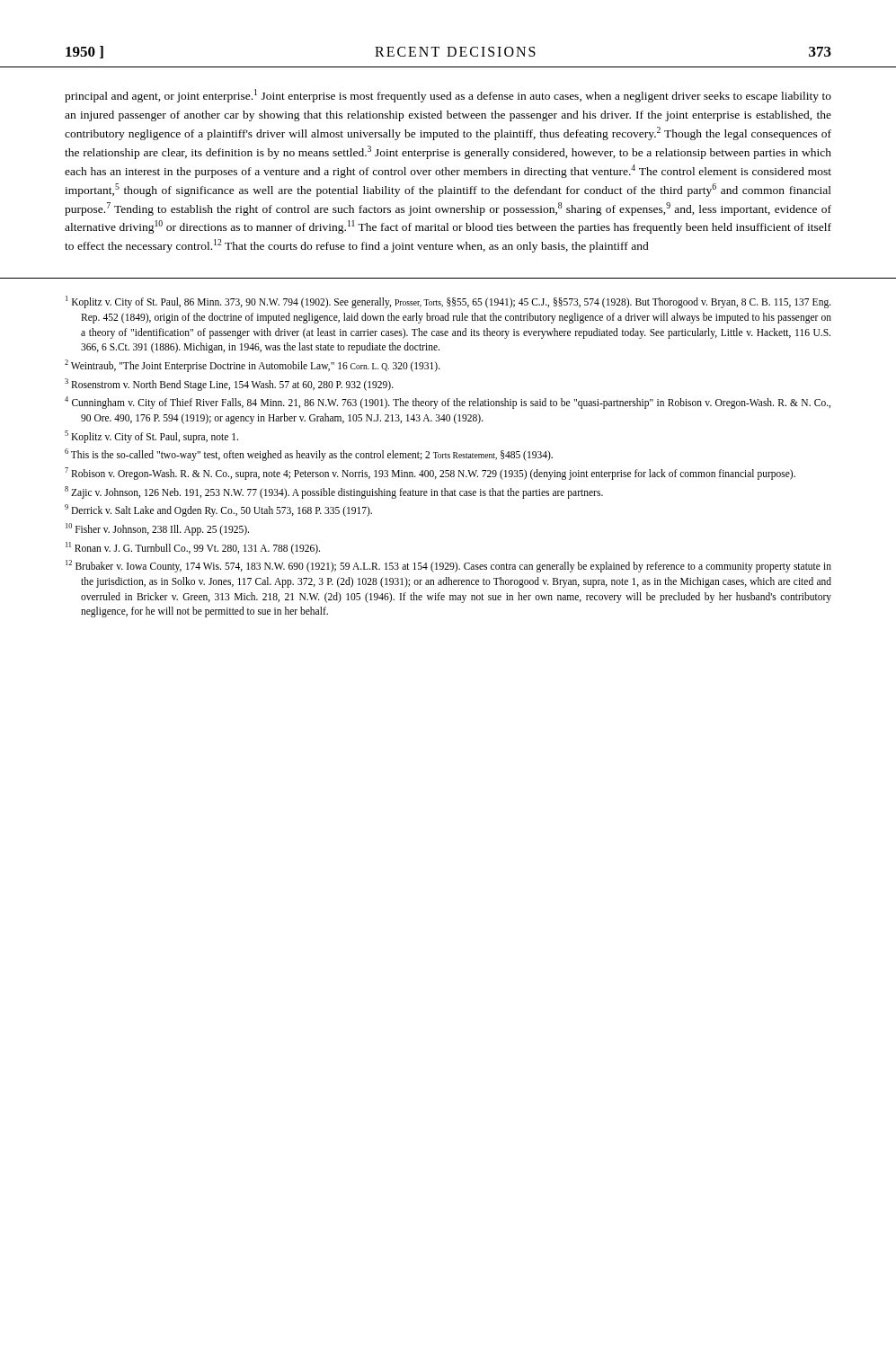896x1348 pixels.
Task: Locate the block of text that opens with "6 This is the so-called "two-way" test,"
Action: click(x=448, y=455)
